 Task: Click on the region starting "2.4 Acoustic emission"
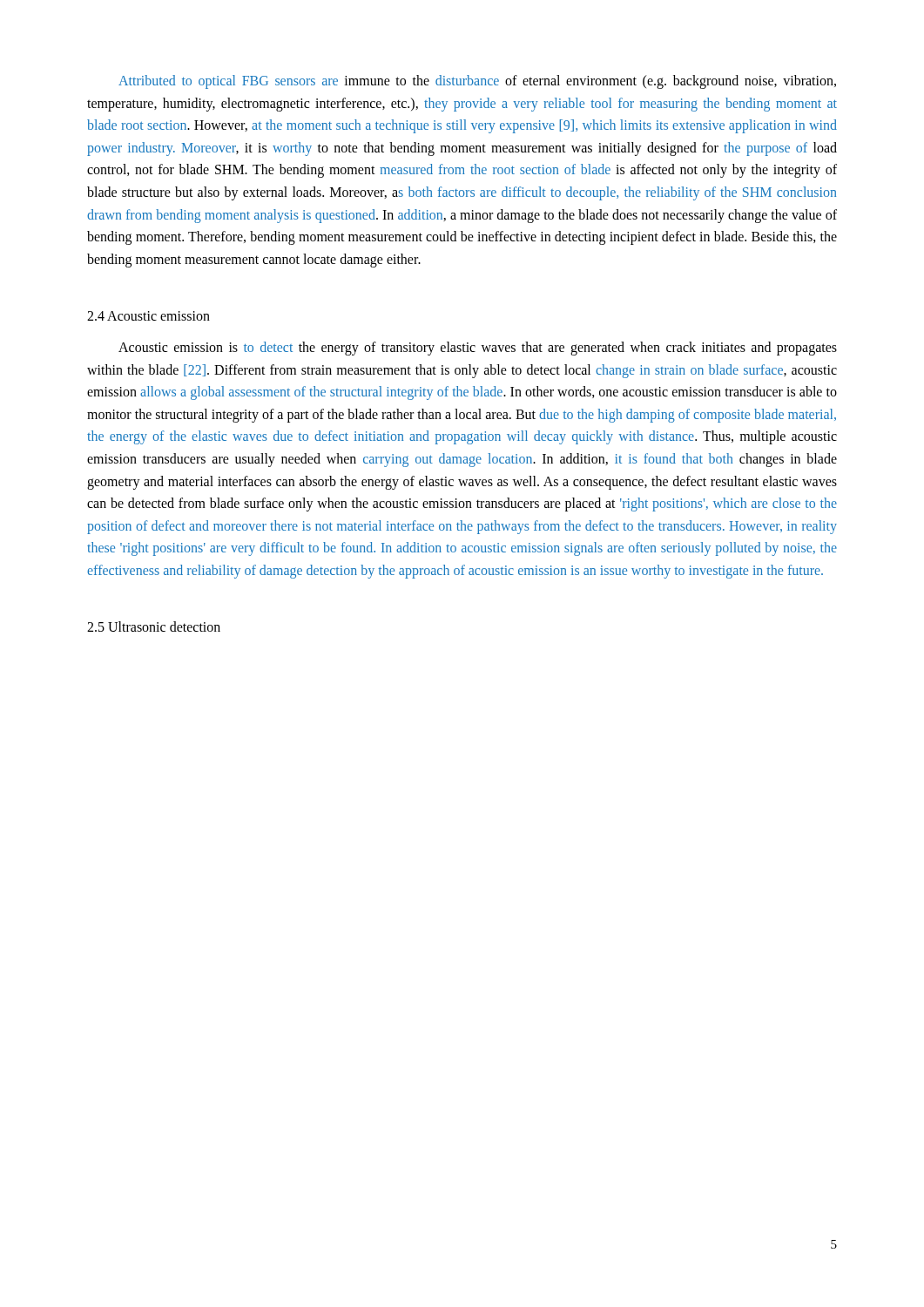pyautogui.click(x=148, y=316)
